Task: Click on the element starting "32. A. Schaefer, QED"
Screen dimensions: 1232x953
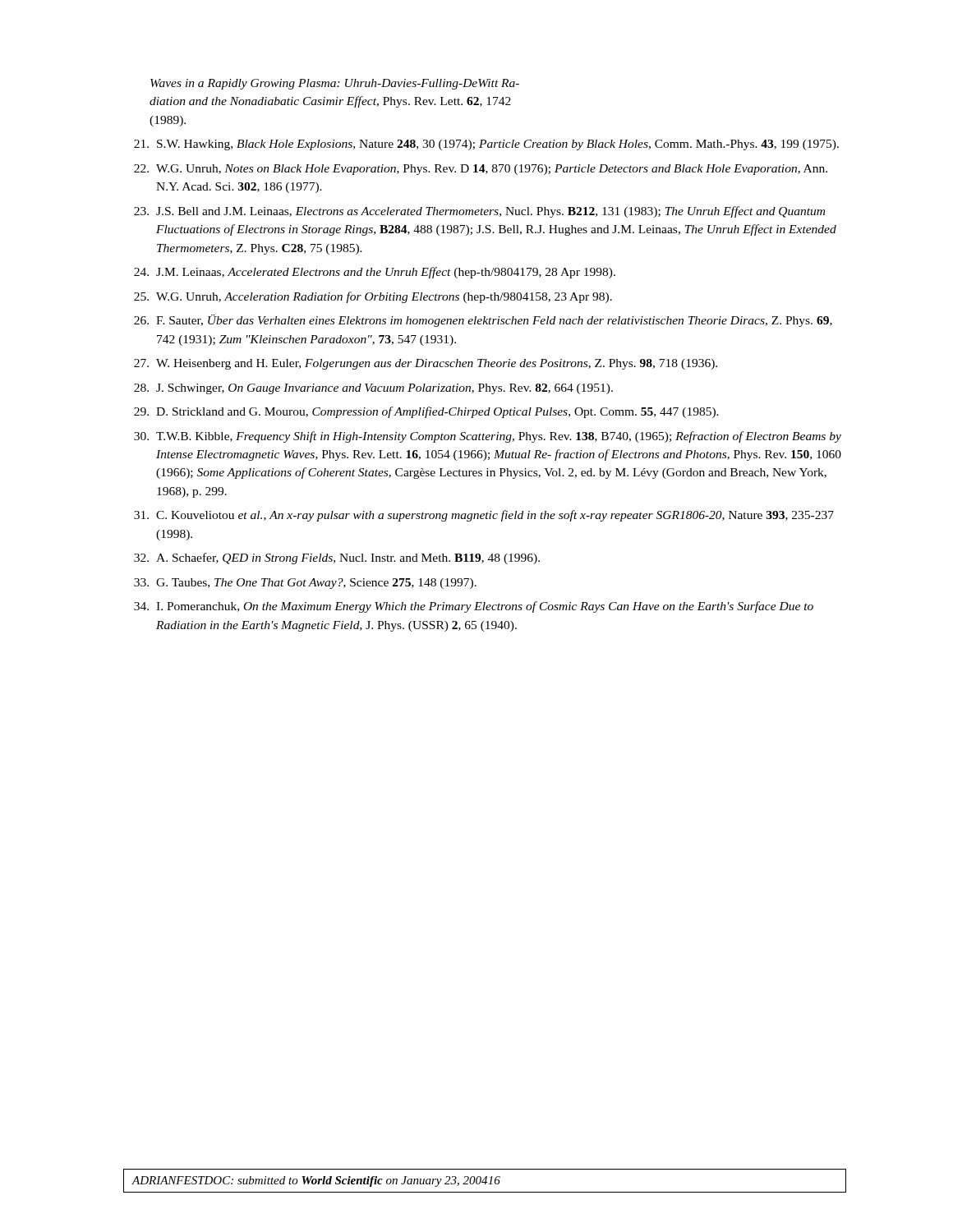Action: pos(485,558)
